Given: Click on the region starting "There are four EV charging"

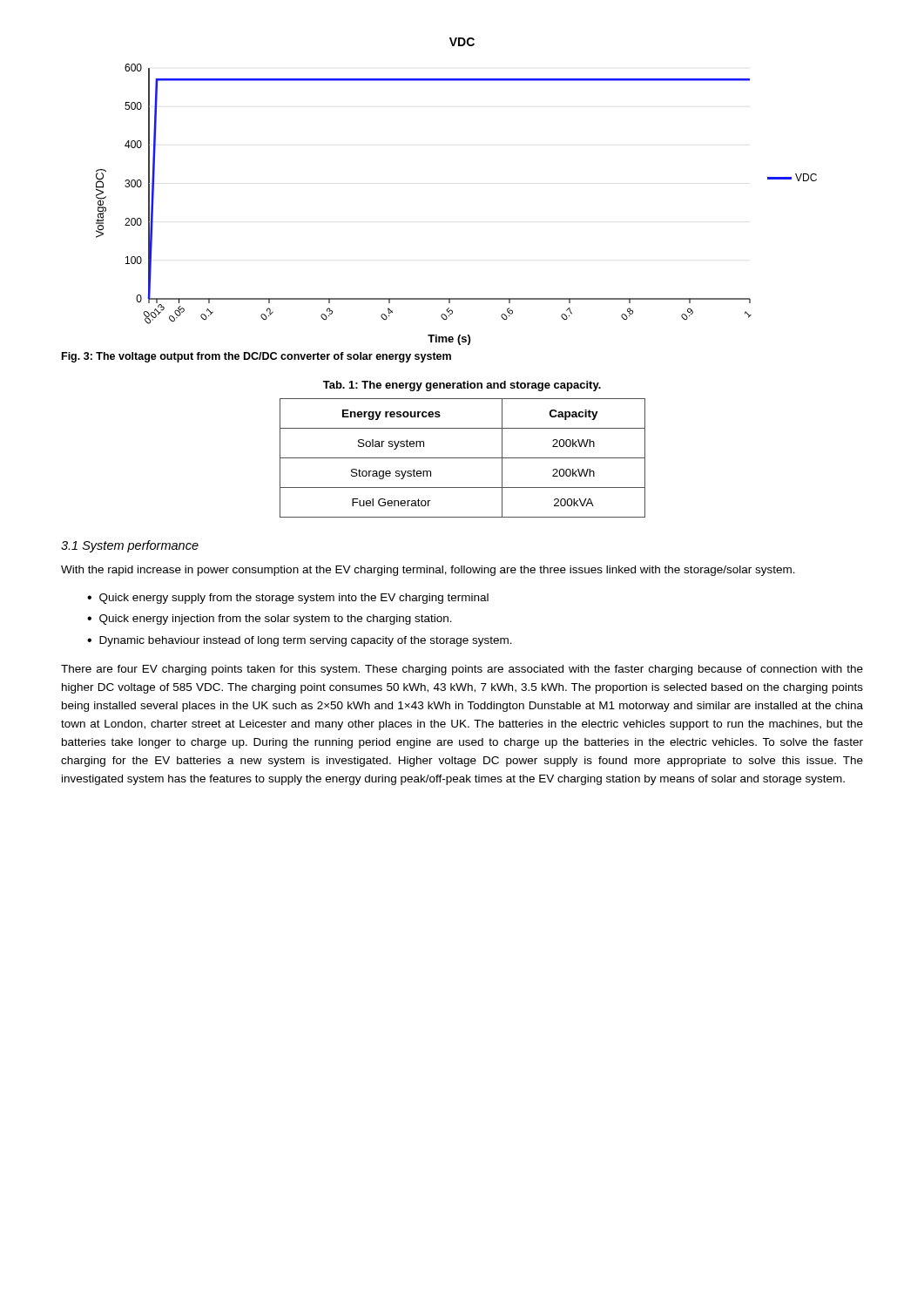Looking at the screenshot, I should [x=462, y=723].
